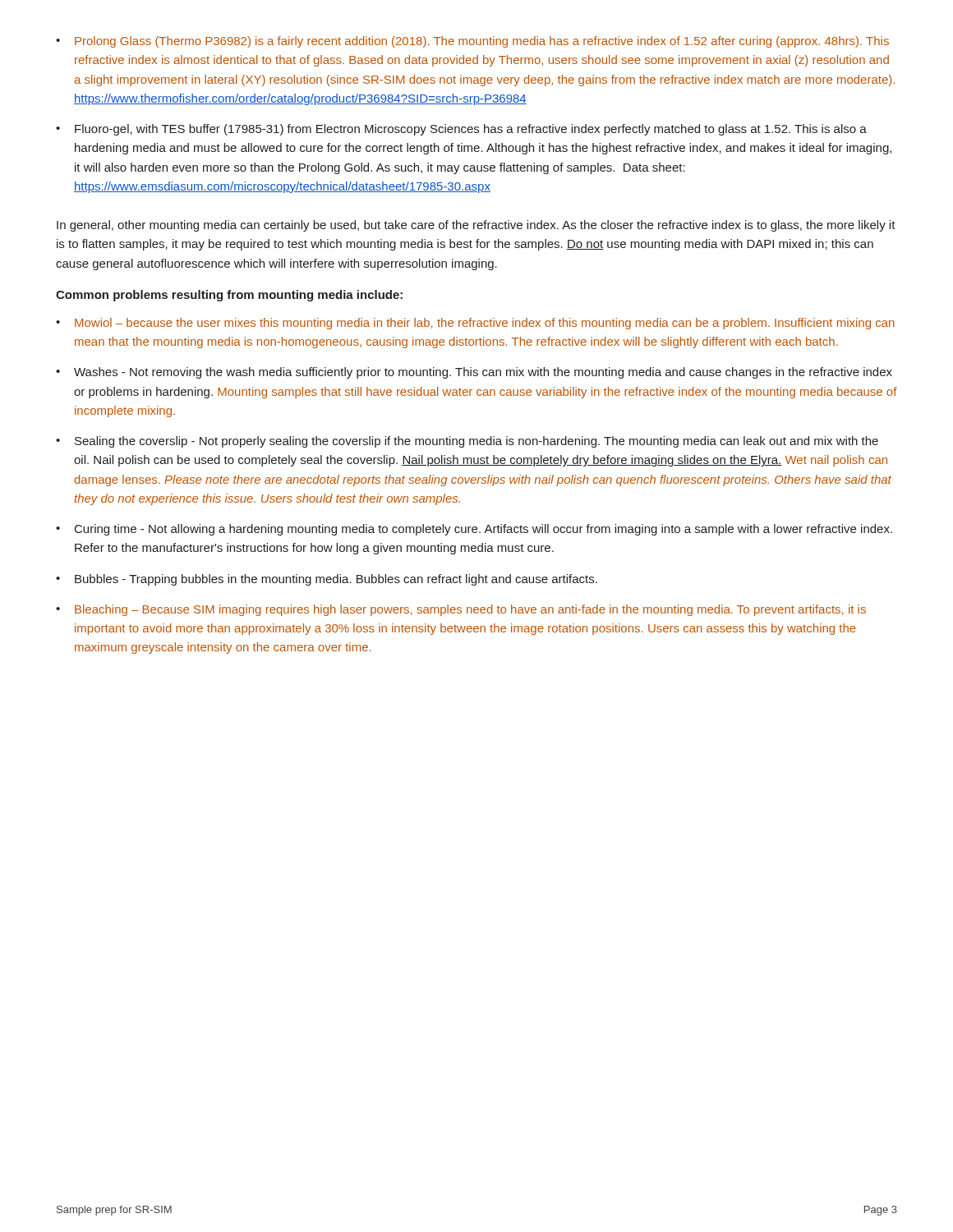The image size is (953, 1232).
Task: Navigate to the text block starting "• Washes - Not removing the wash media"
Action: (476, 391)
